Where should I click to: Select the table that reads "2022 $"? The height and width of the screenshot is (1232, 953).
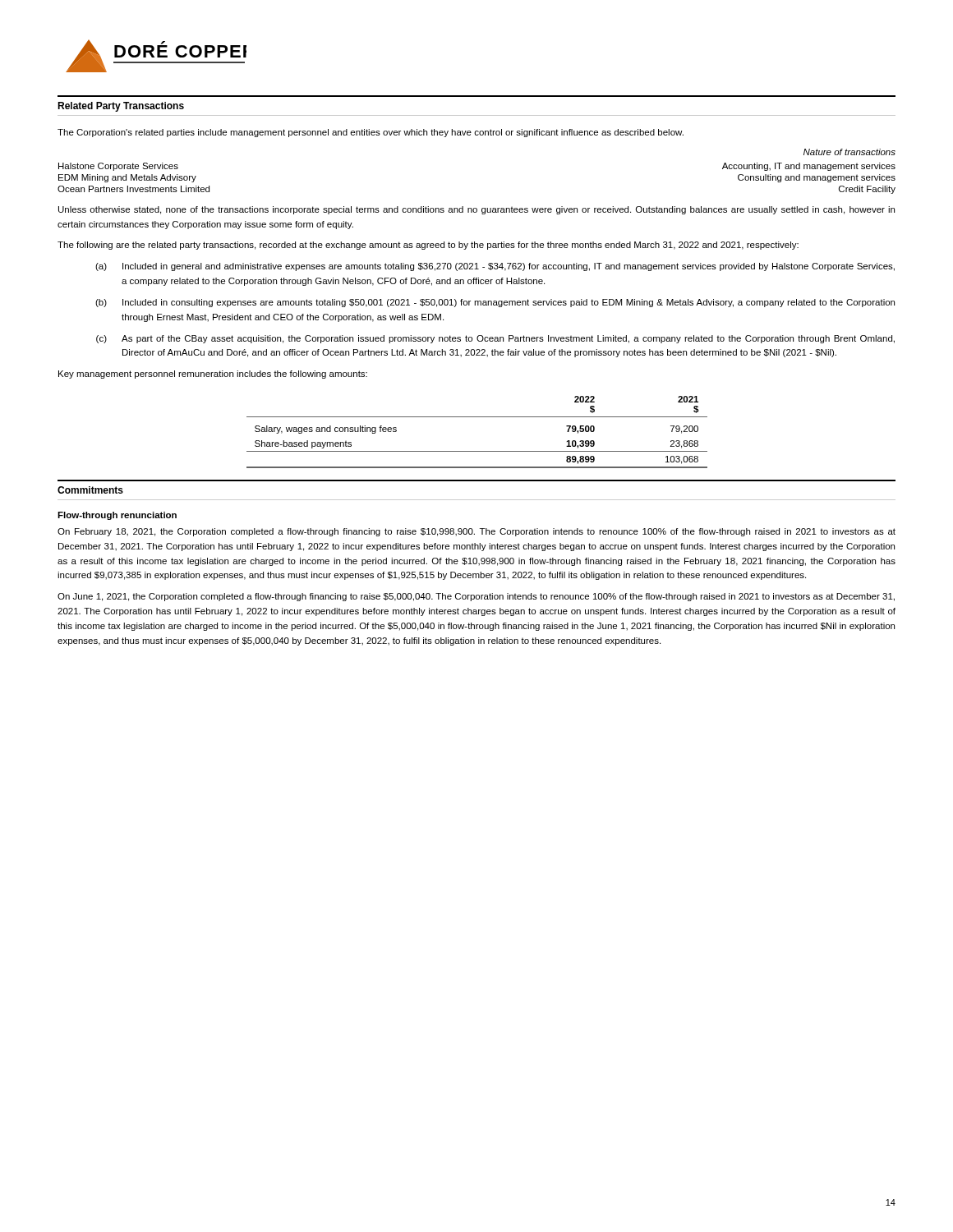[476, 430]
